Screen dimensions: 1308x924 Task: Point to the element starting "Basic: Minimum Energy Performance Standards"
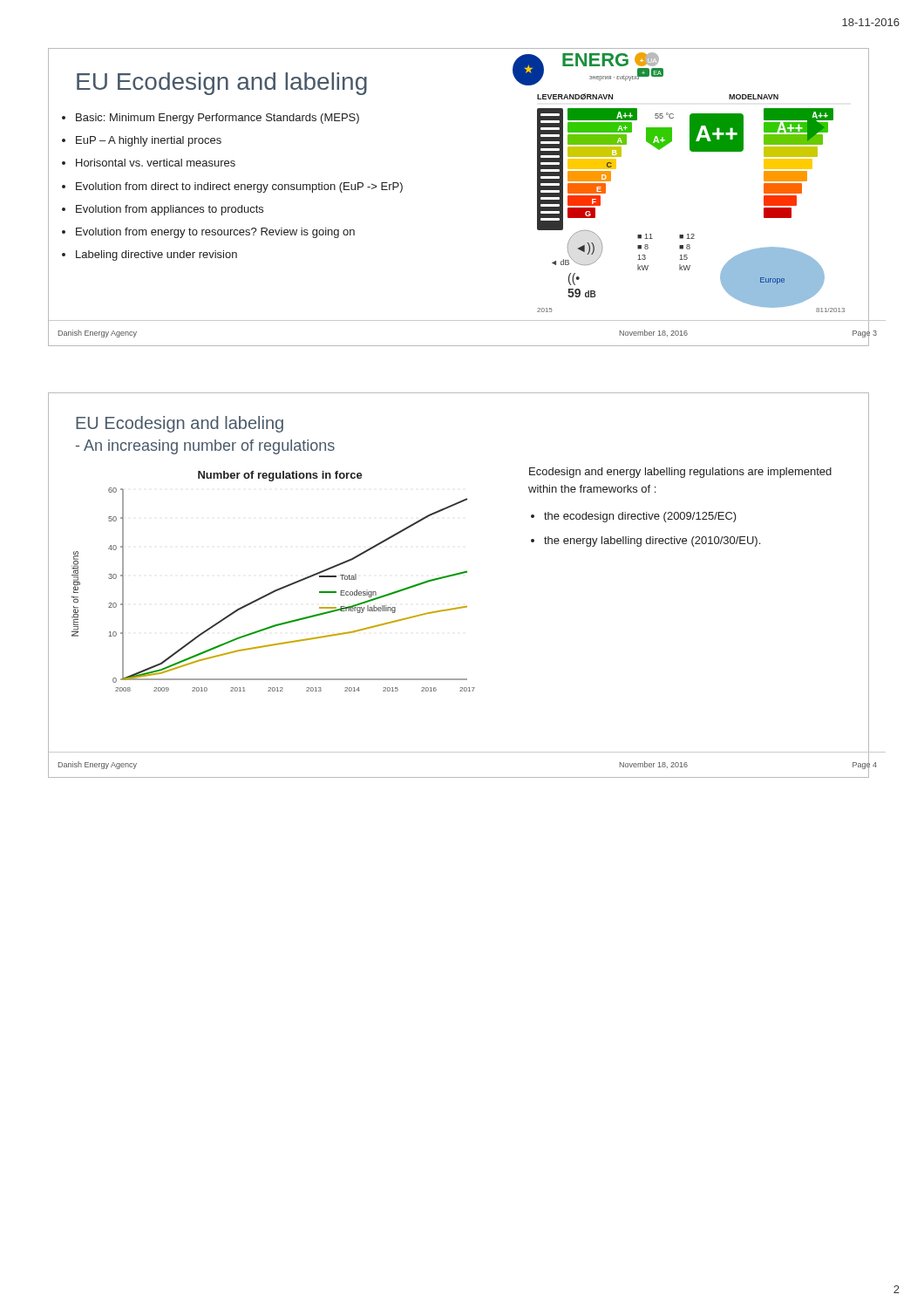pos(217,117)
